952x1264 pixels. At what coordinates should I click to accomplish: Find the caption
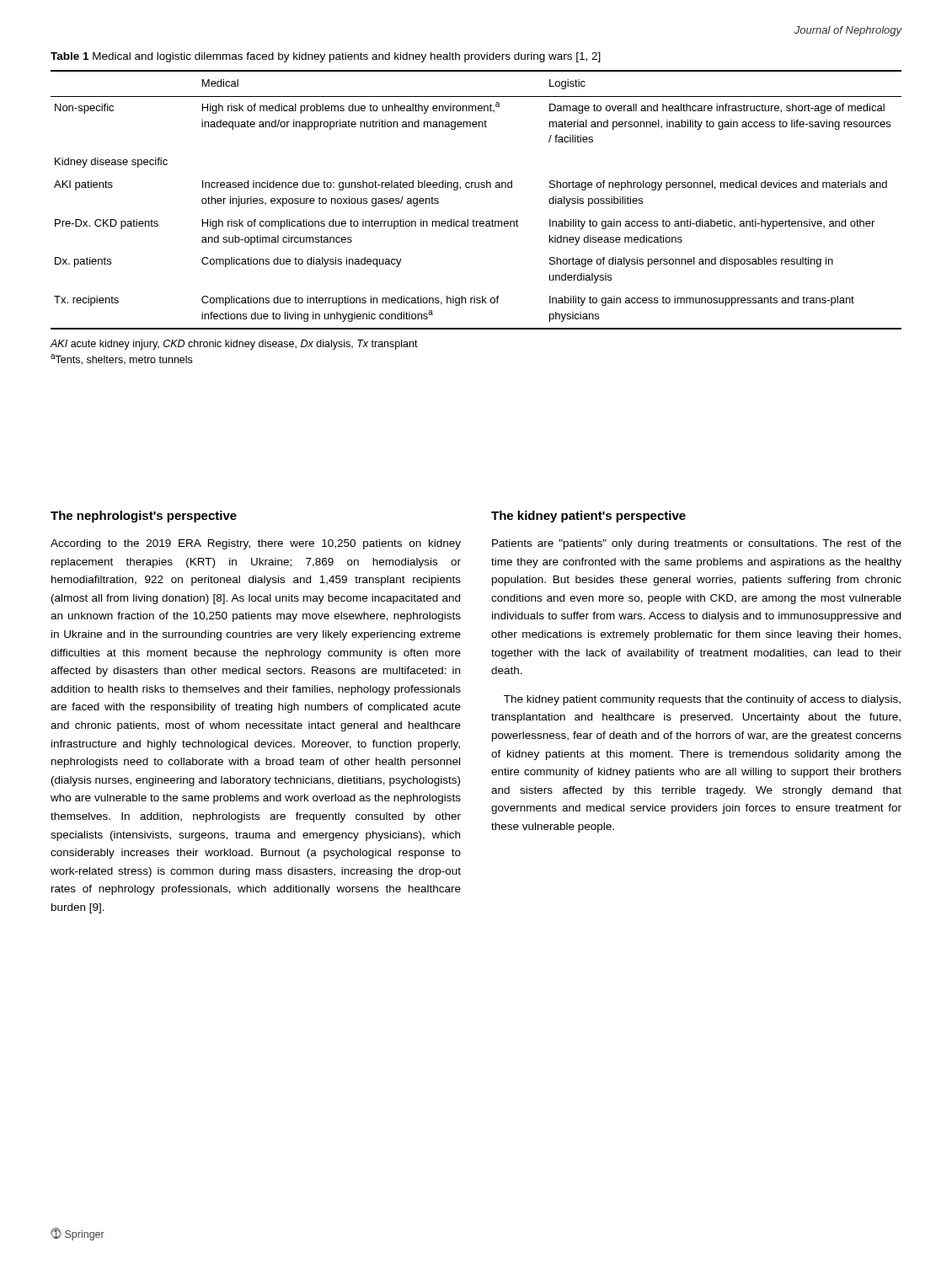[x=326, y=56]
